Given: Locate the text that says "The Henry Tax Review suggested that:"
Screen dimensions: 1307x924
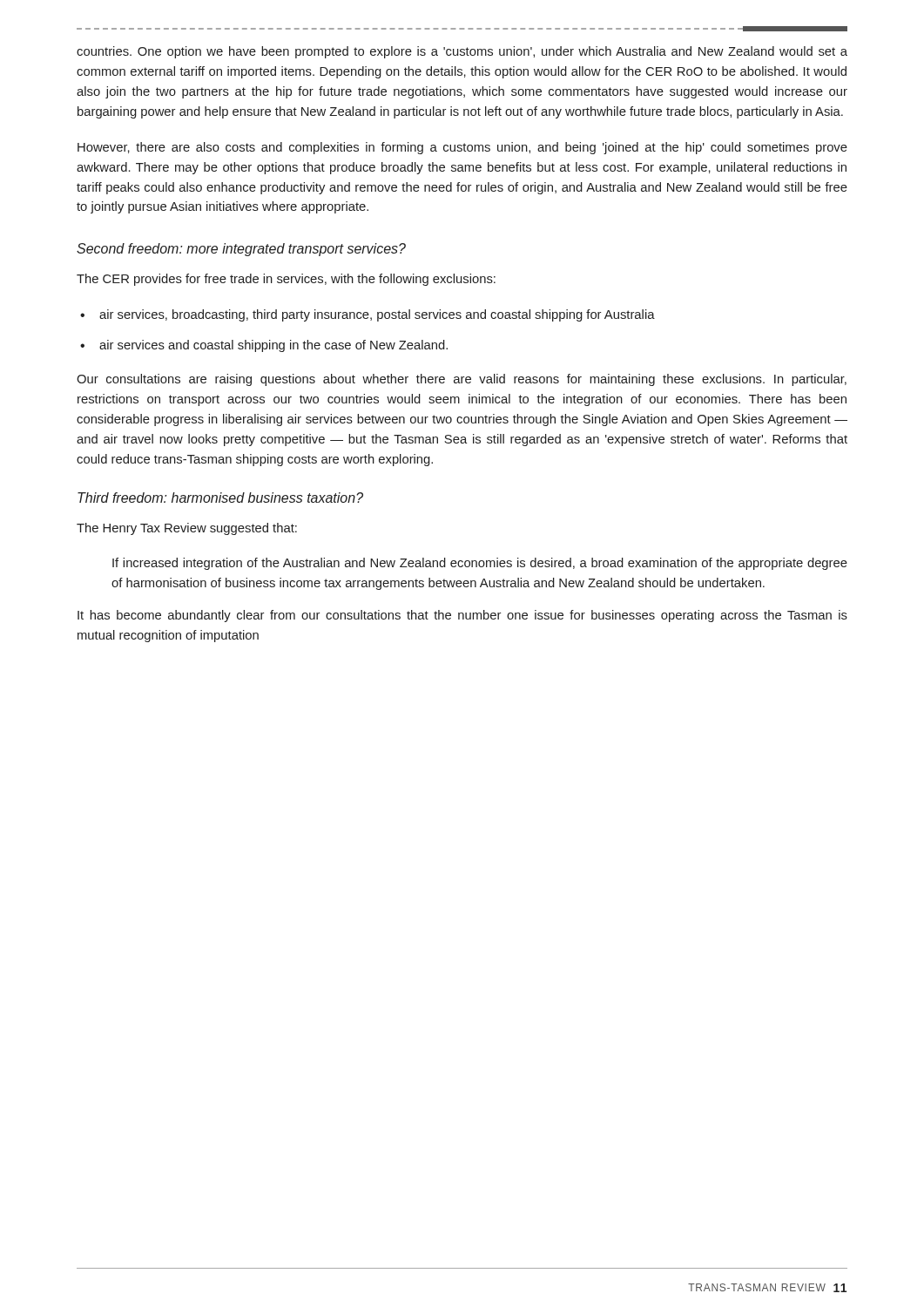Looking at the screenshot, I should coord(187,528).
